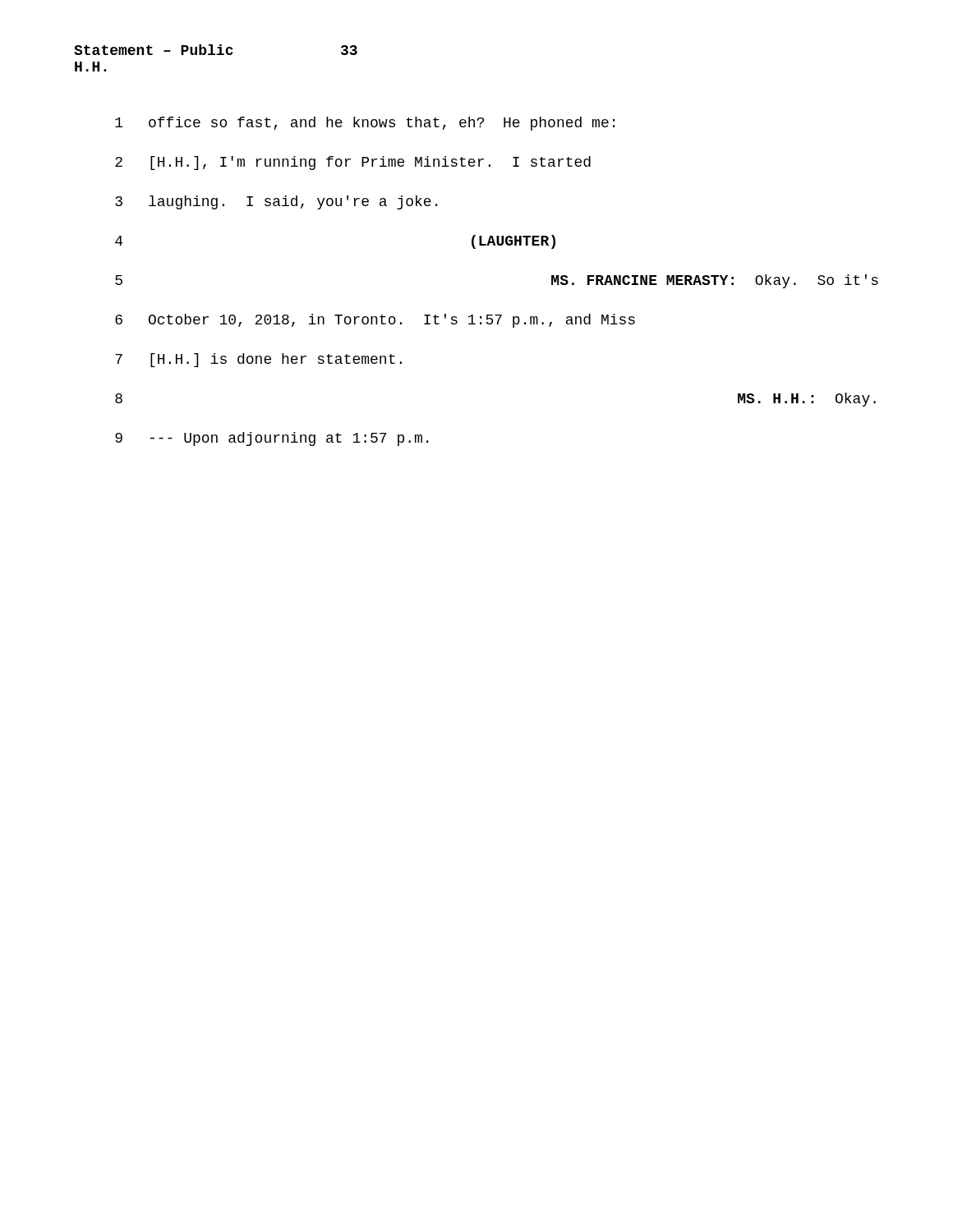Screen dimensions: 1232x953
Task: Select the block starting "6 October 10, 2018, in"
Action: pyautogui.click(x=476, y=320)
